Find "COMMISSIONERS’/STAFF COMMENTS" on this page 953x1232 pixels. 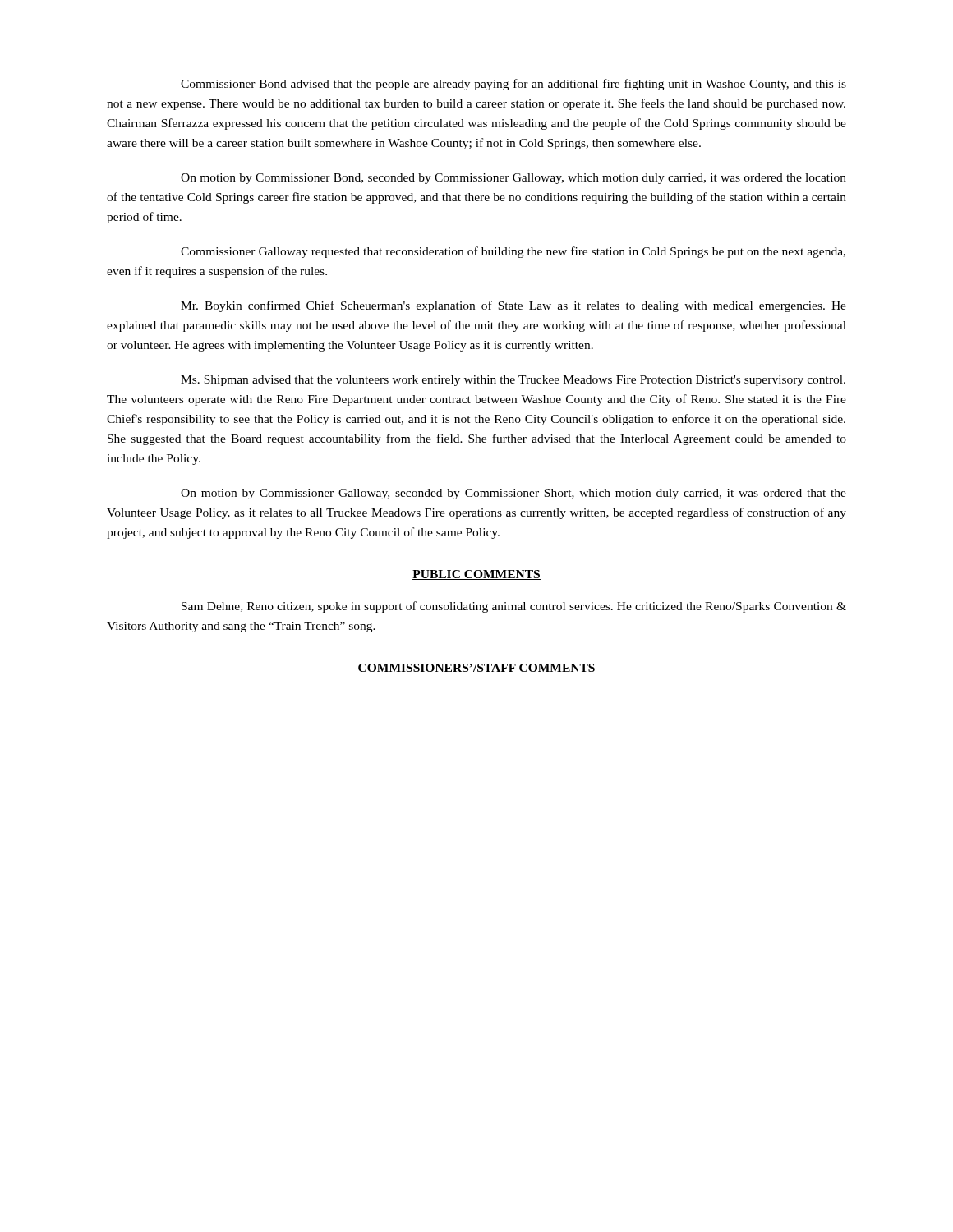point(476,668)
